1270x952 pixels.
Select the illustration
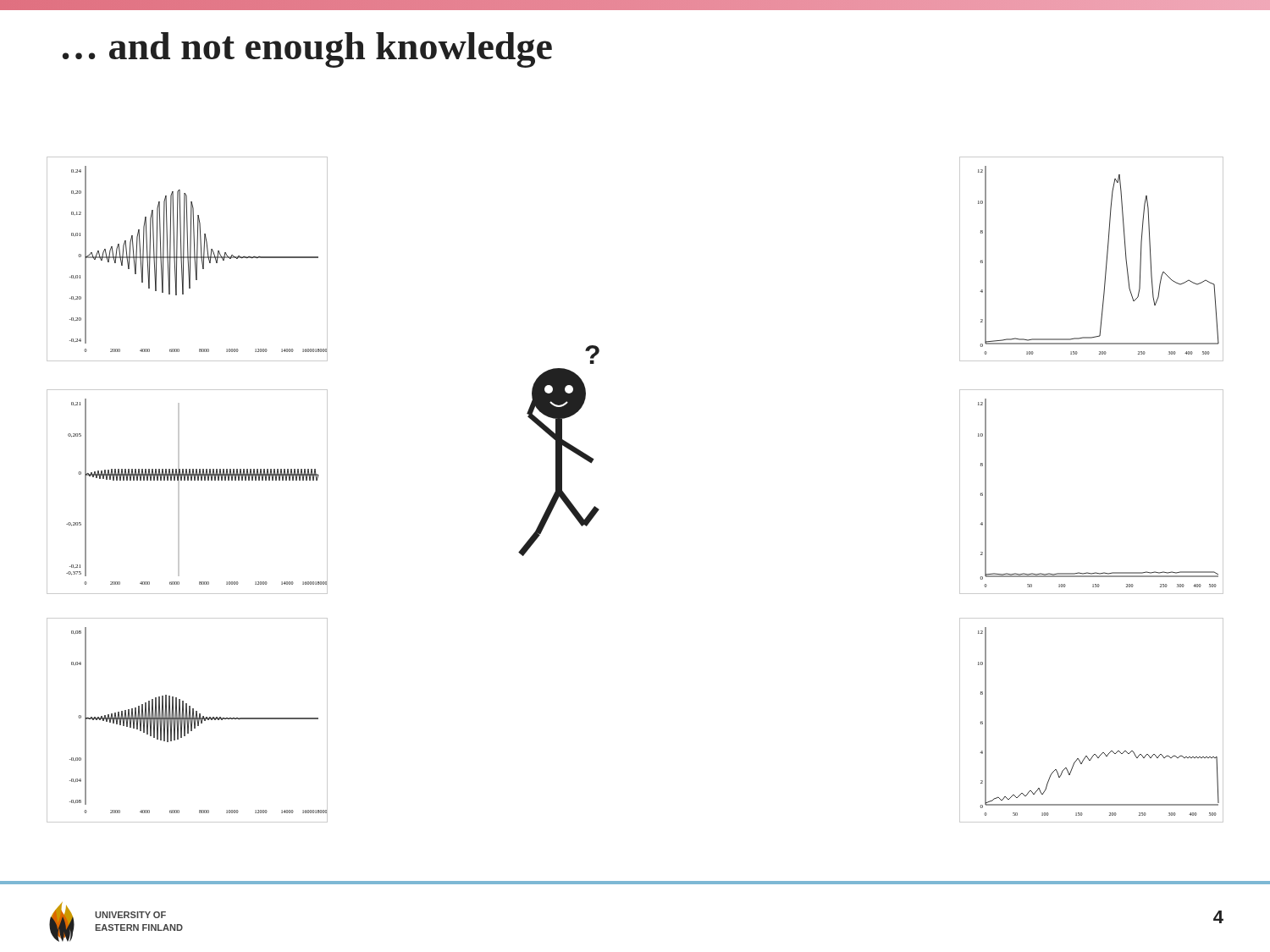tap(559, 450)
